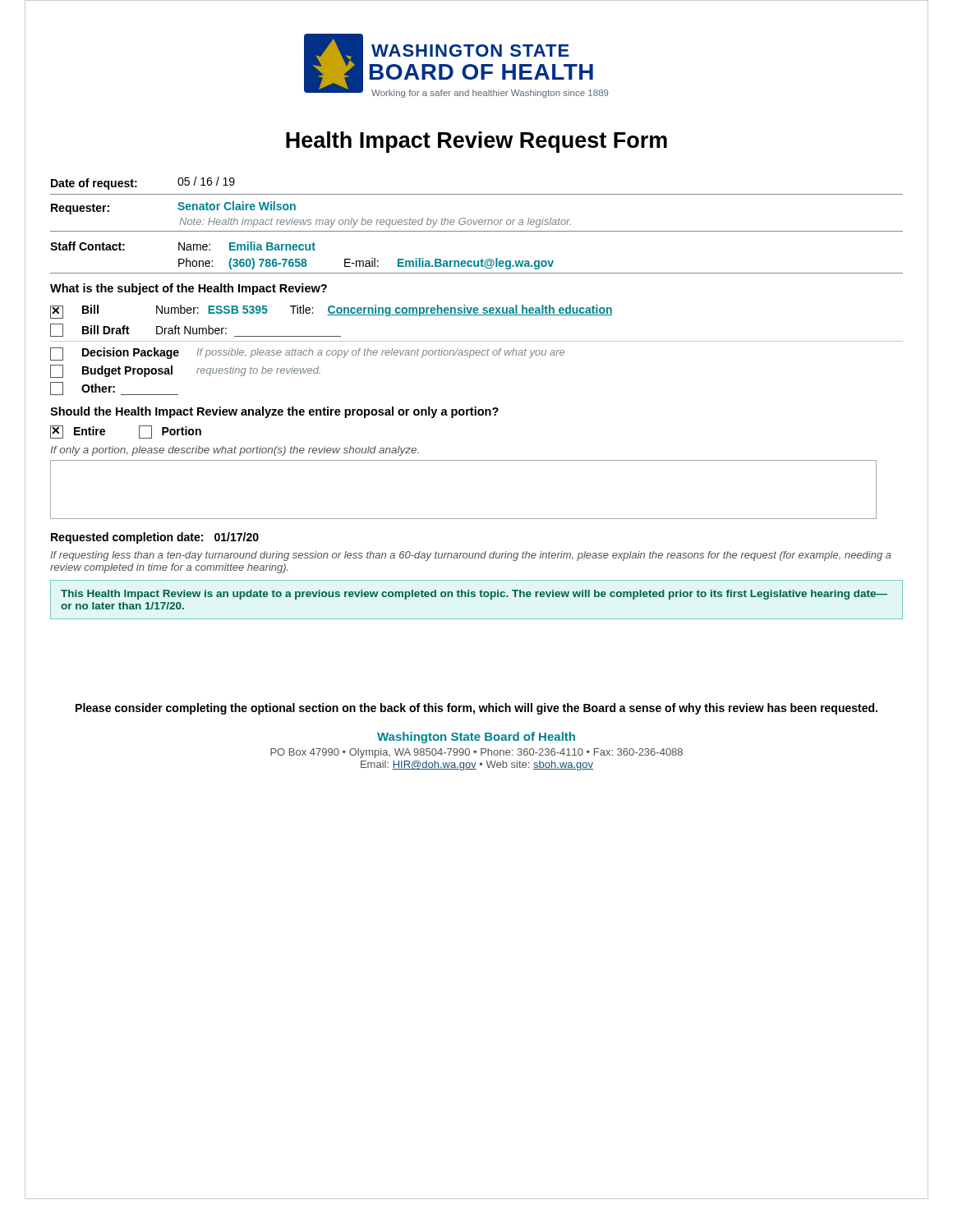Point to the text starting "Entire Portion"

77,432
